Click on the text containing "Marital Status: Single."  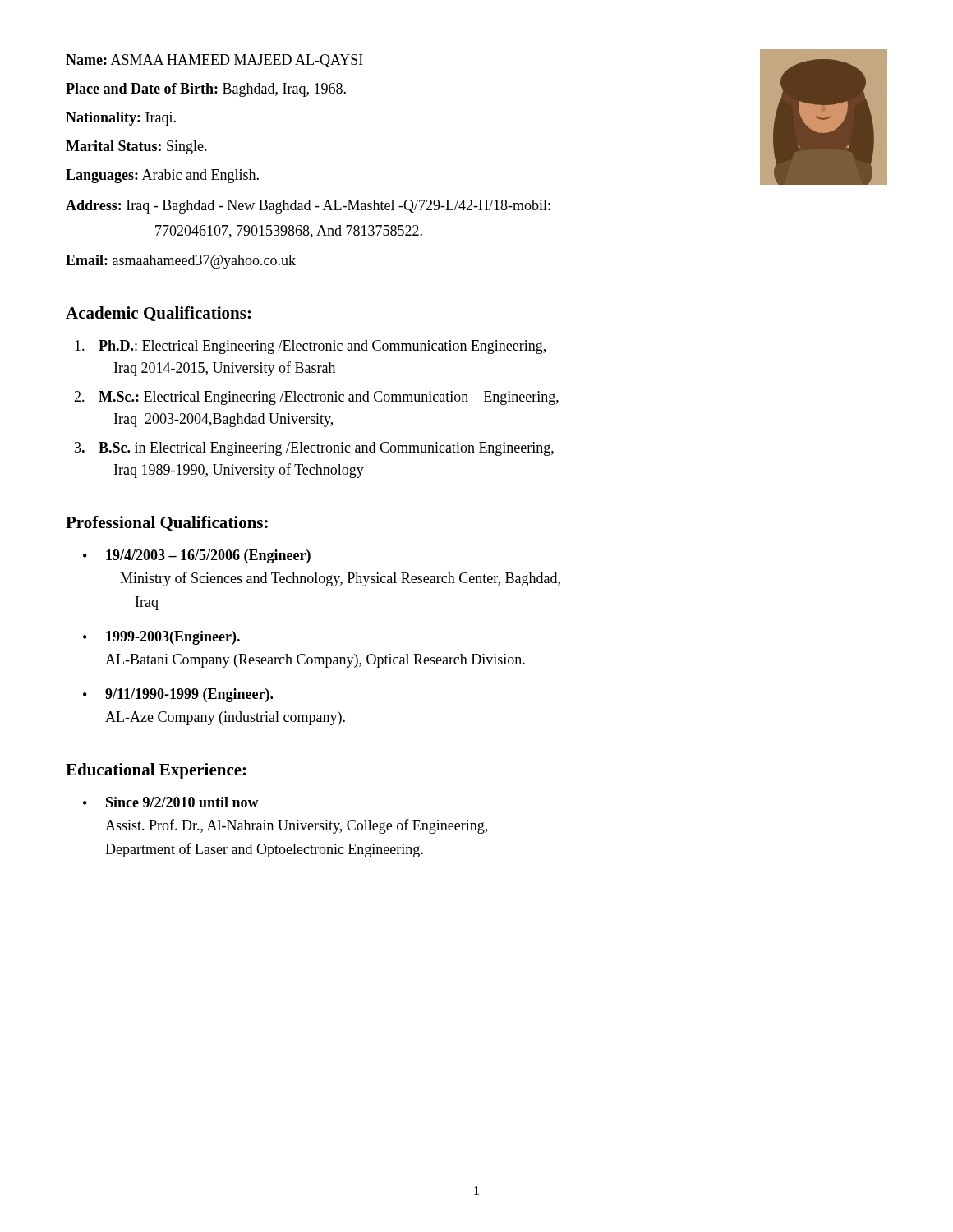137,146
